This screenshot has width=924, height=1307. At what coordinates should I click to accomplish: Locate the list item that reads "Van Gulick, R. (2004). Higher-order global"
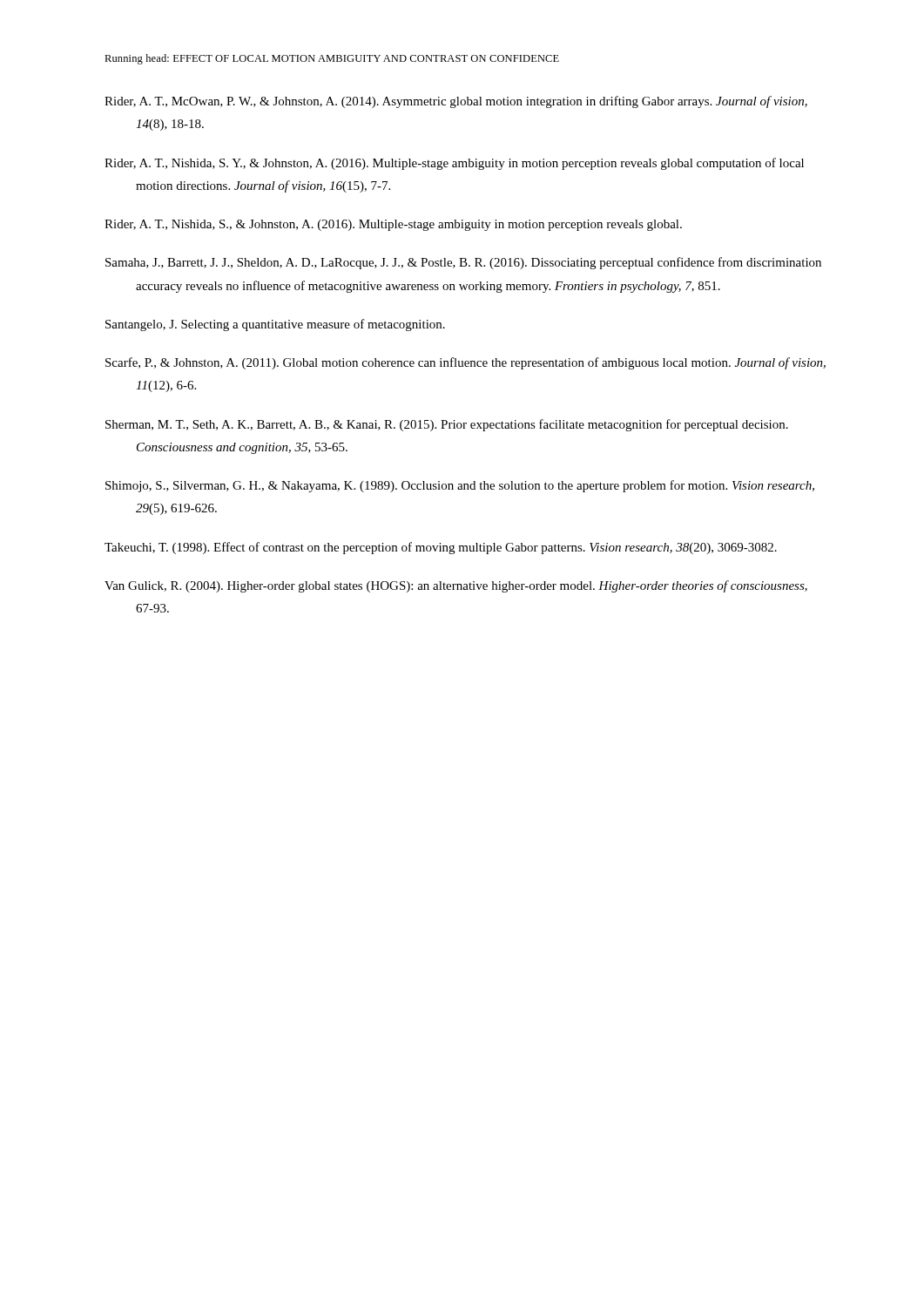[456, 597]
